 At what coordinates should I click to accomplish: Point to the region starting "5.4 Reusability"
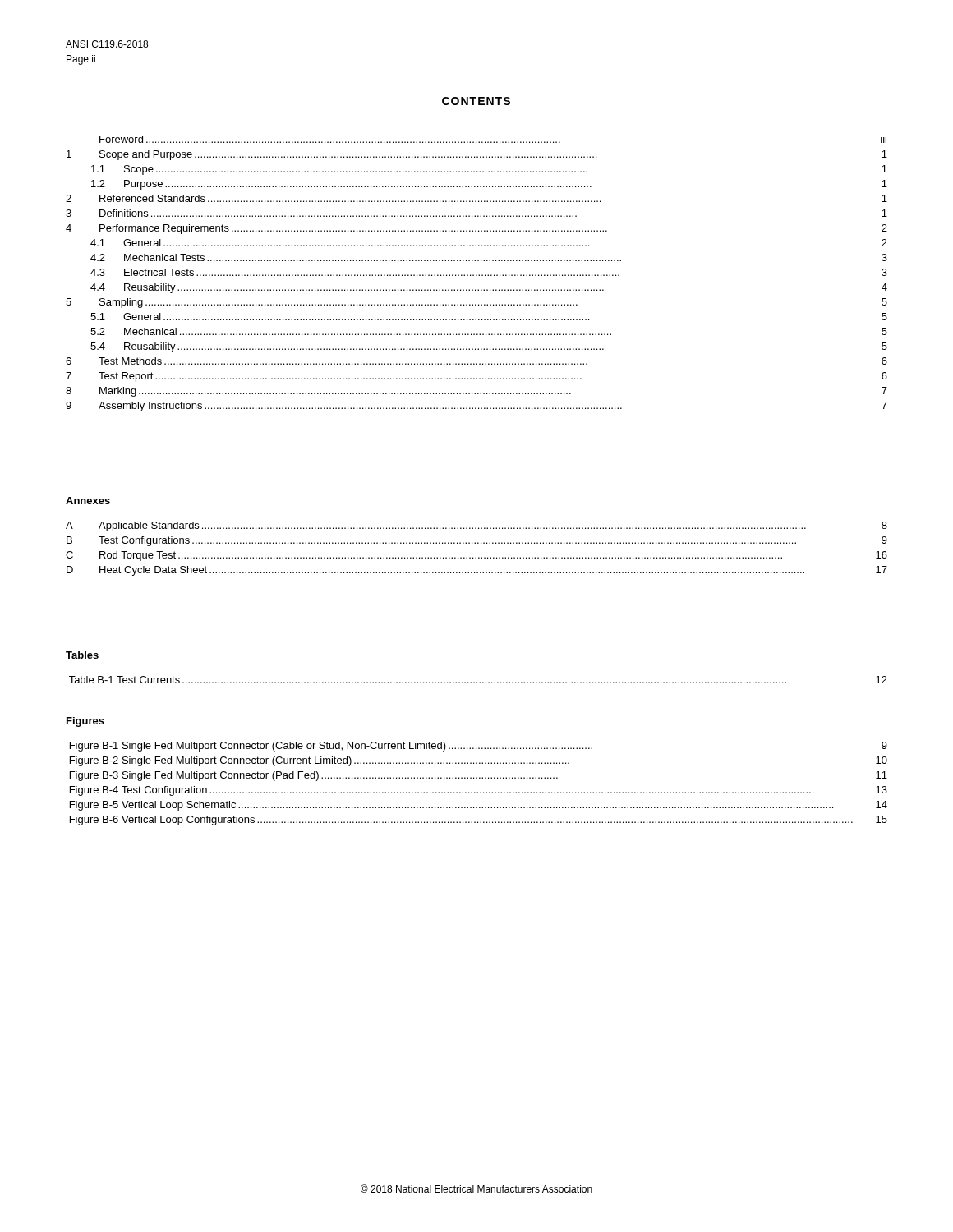tap(489, 346)
